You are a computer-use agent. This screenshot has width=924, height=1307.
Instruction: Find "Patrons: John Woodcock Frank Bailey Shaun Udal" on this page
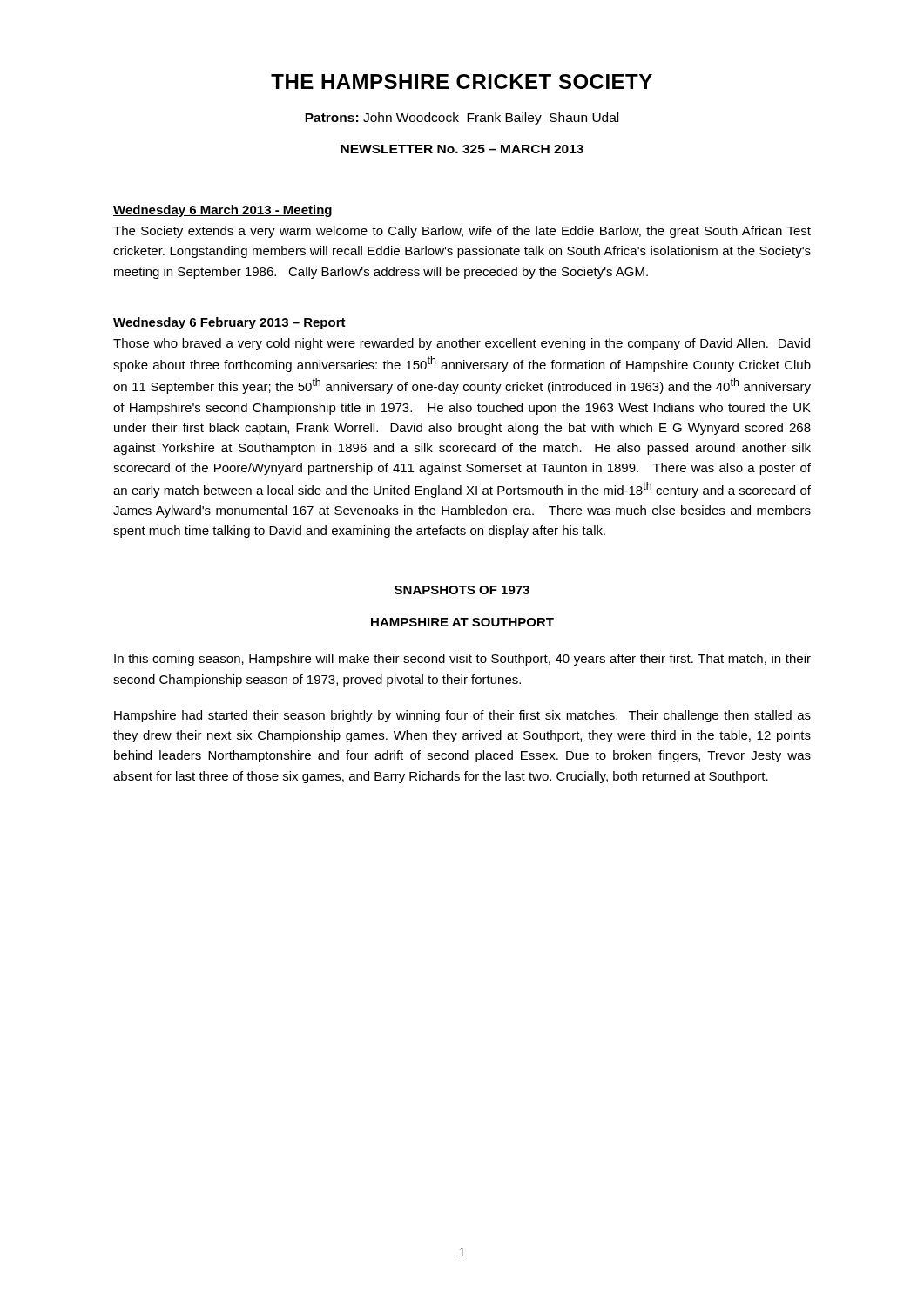(x=462, y=117)
